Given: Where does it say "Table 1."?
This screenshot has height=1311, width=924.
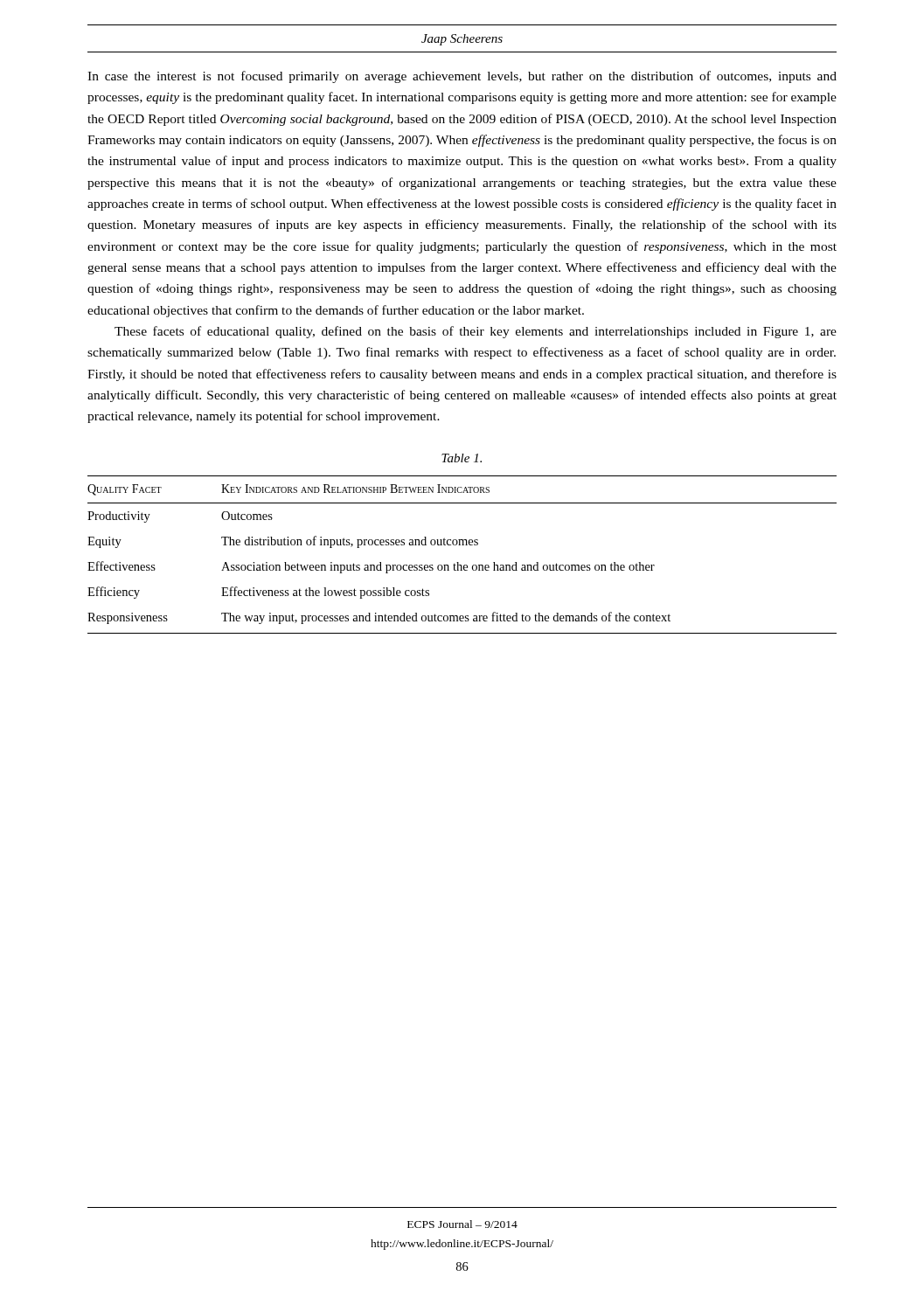Looking at the screenshot, I should (x=462, y=458).
